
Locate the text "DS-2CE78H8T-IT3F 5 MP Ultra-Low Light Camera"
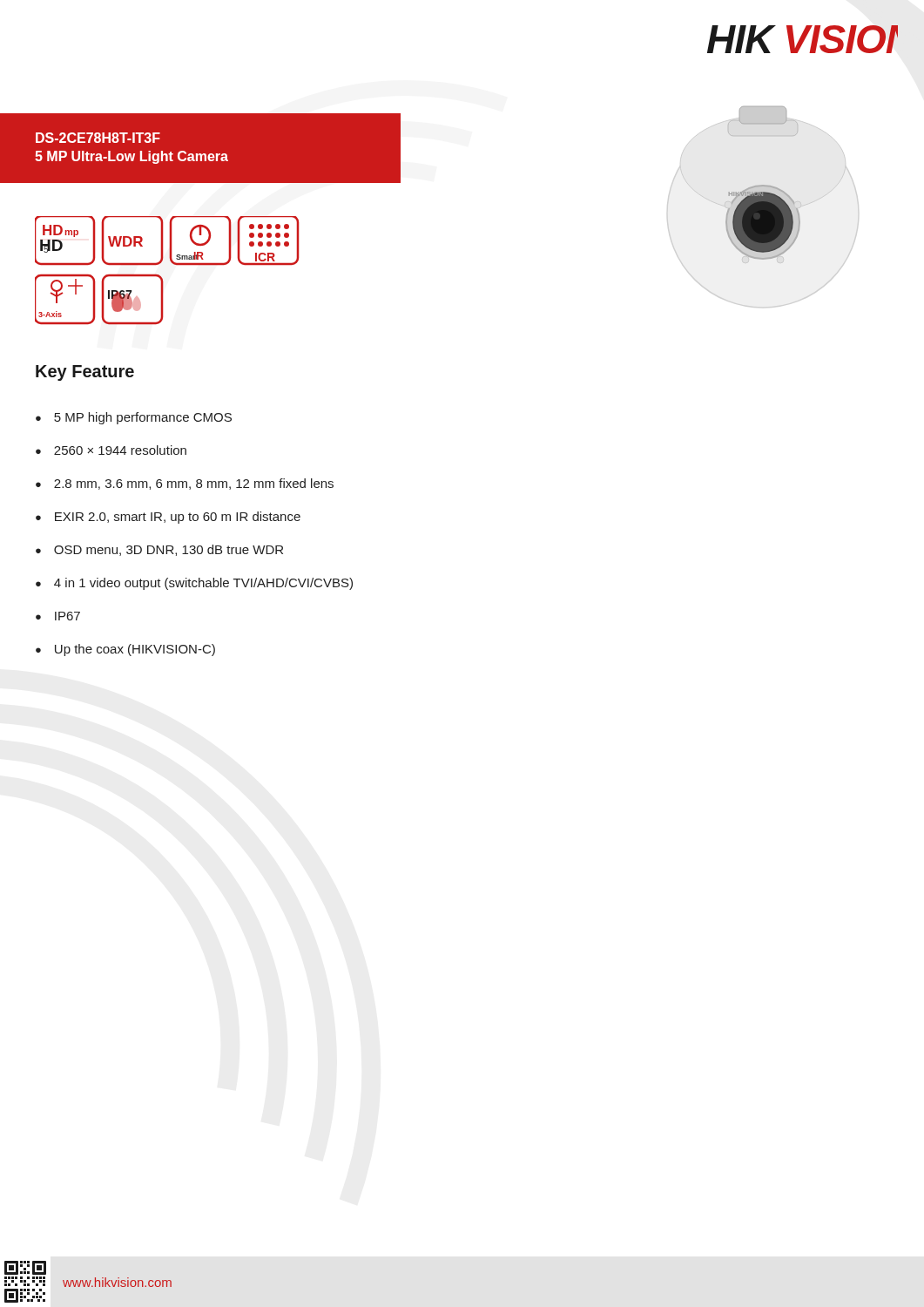218,148
